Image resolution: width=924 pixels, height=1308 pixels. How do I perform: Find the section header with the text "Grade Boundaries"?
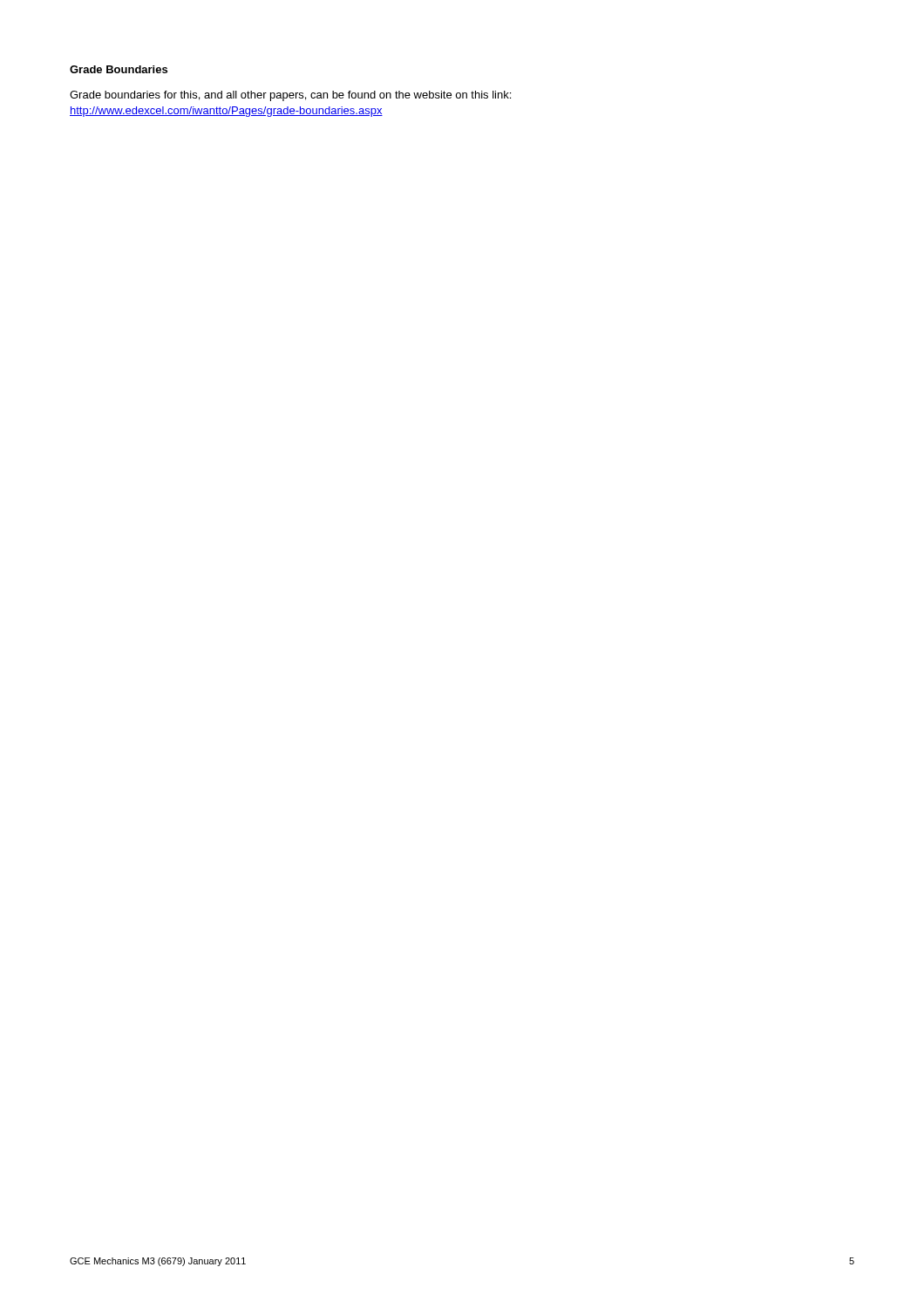coord(119,69)
